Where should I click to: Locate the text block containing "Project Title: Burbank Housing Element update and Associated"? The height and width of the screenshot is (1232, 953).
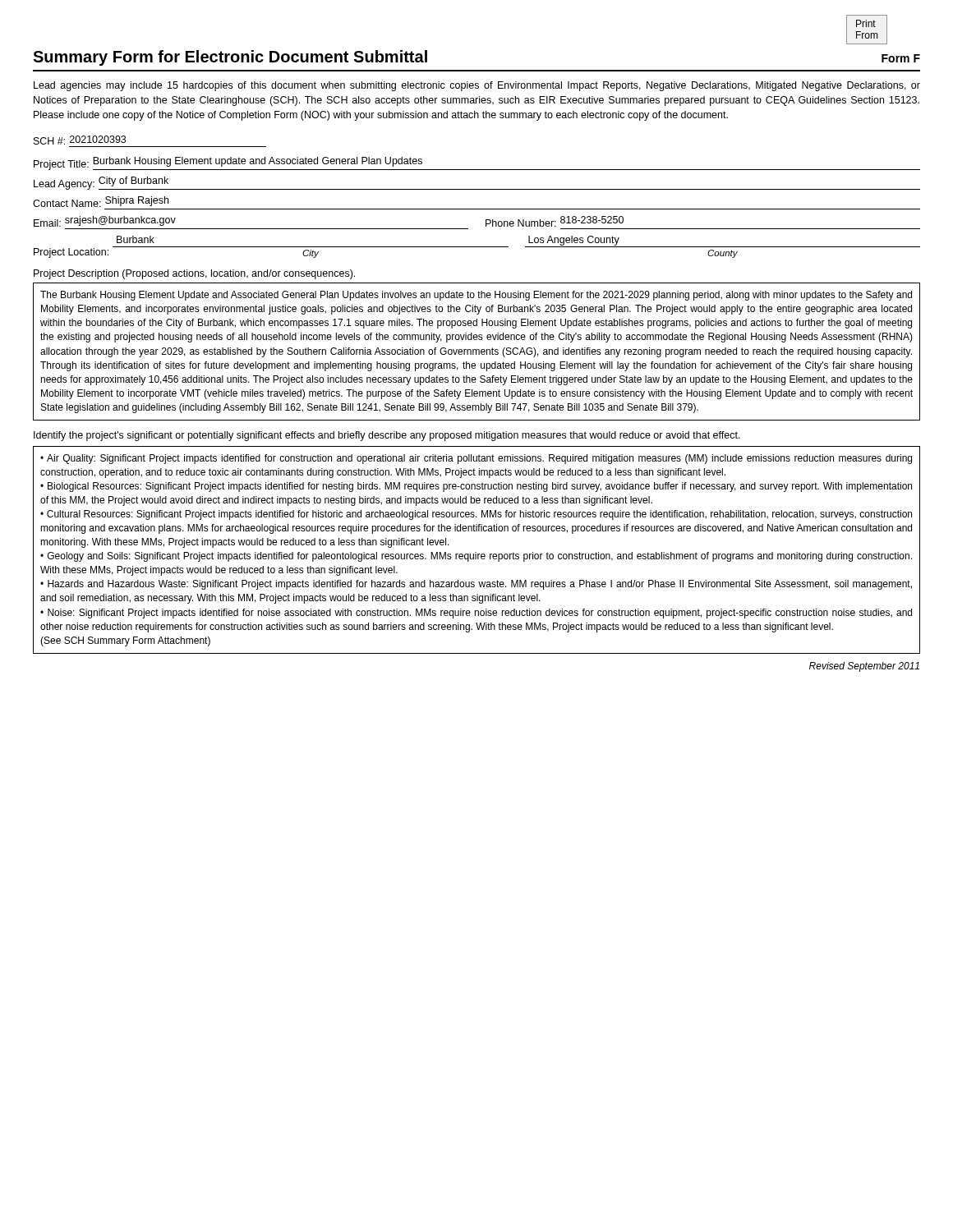[x=476, y=163]
